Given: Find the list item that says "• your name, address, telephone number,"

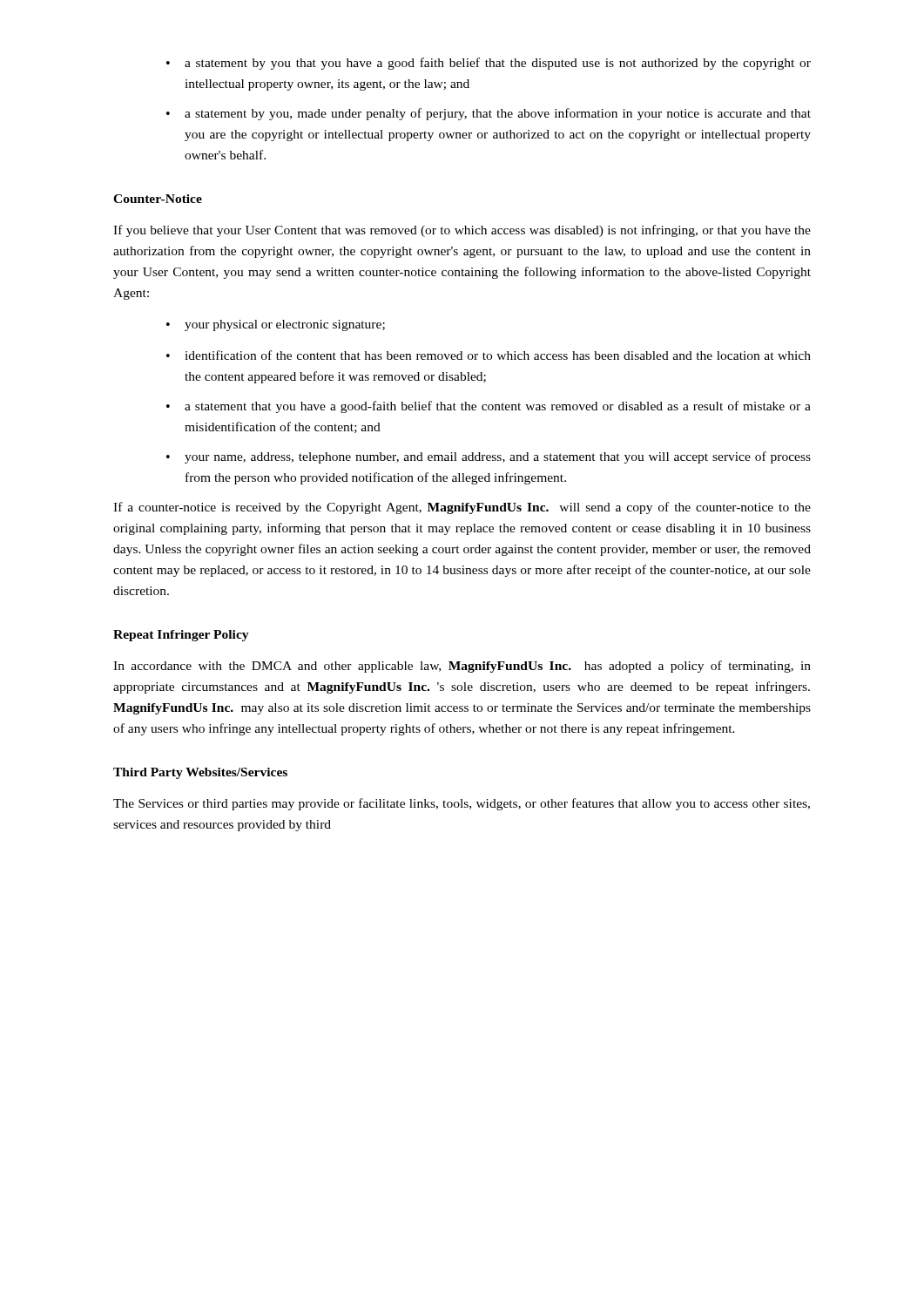Looking at the screenshot, I should point(488,467).
